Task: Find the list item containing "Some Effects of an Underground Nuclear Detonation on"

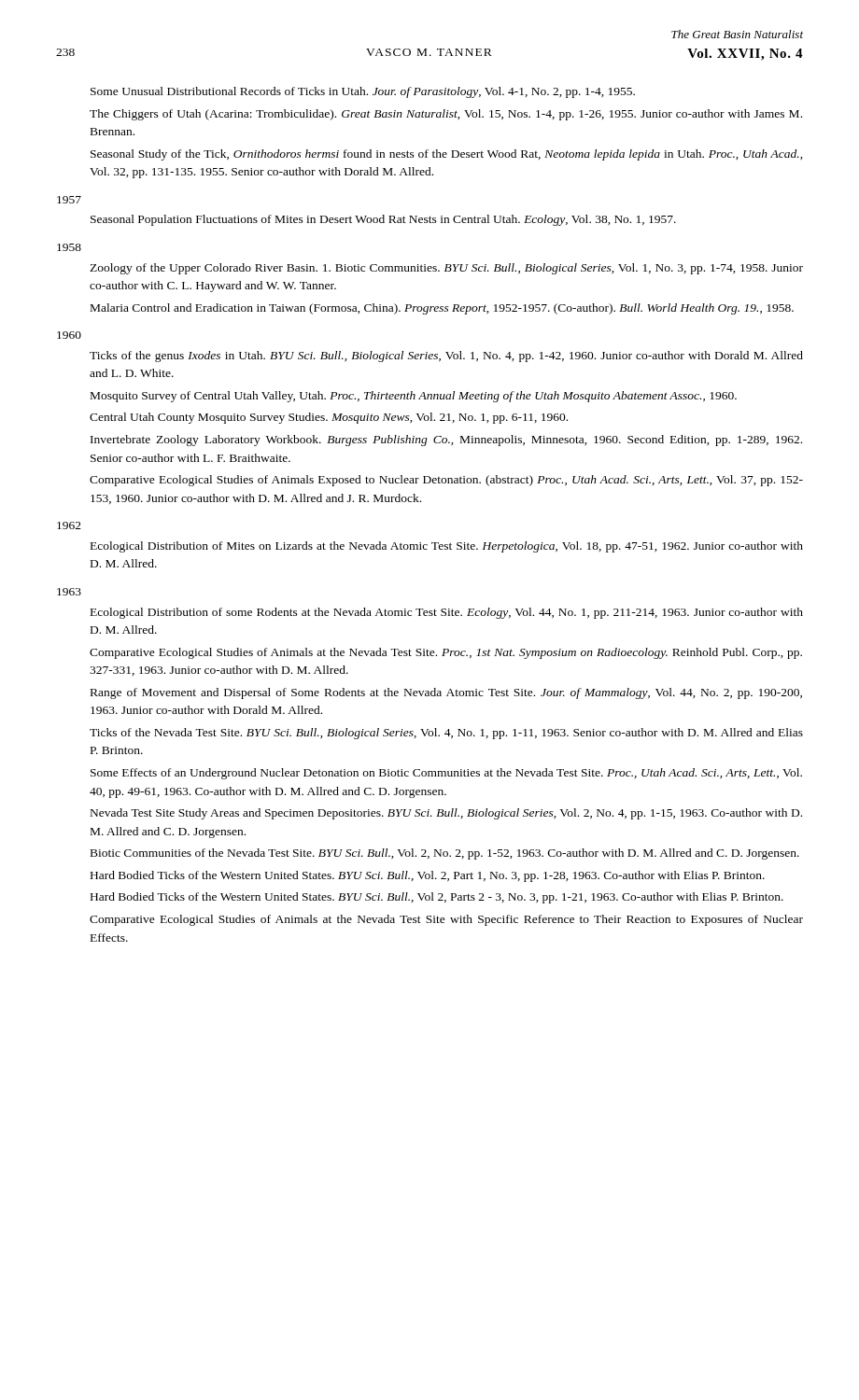Action: (446, 781)
